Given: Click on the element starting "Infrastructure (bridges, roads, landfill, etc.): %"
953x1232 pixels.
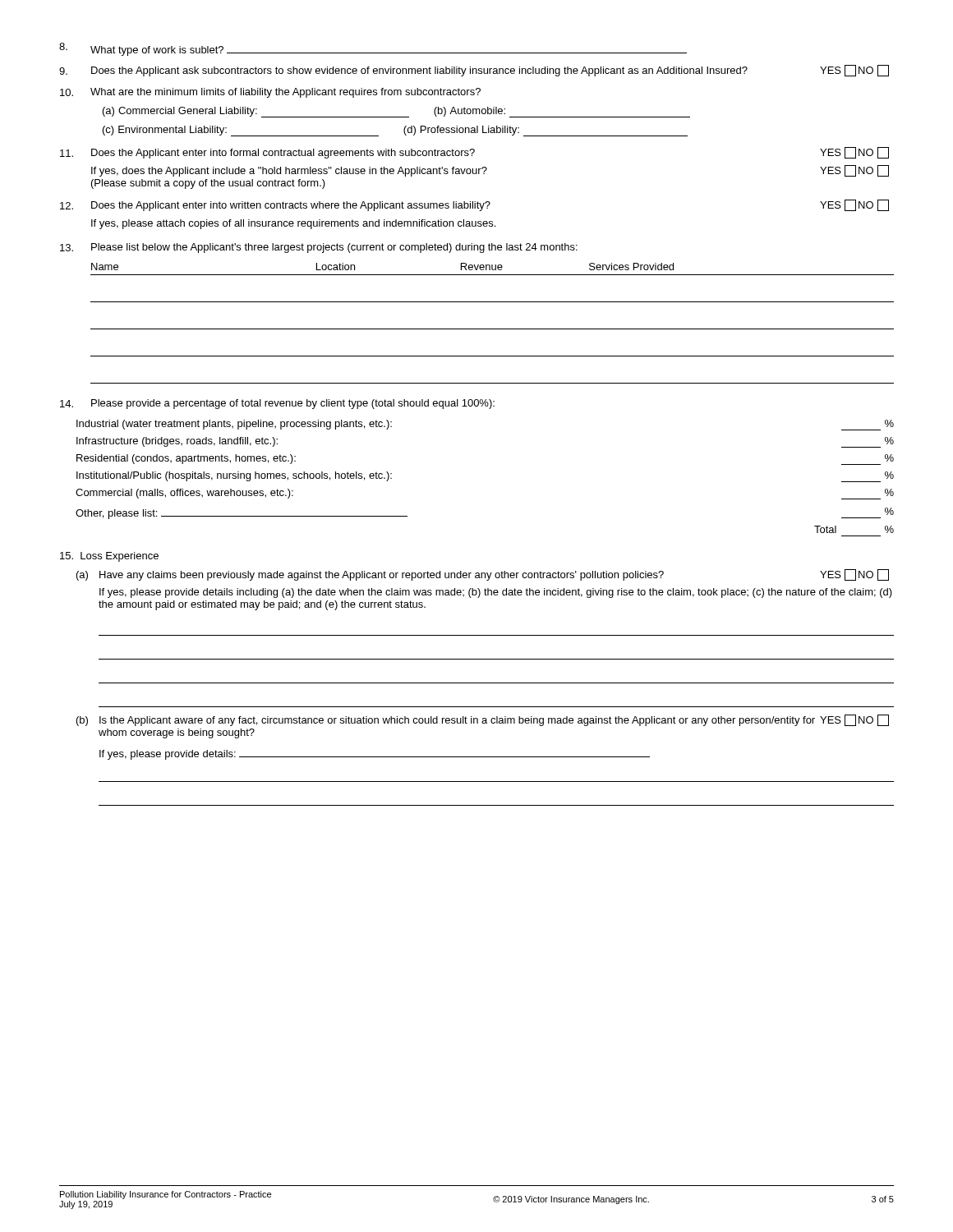Looking at the screenshot, I should [177, 441].
